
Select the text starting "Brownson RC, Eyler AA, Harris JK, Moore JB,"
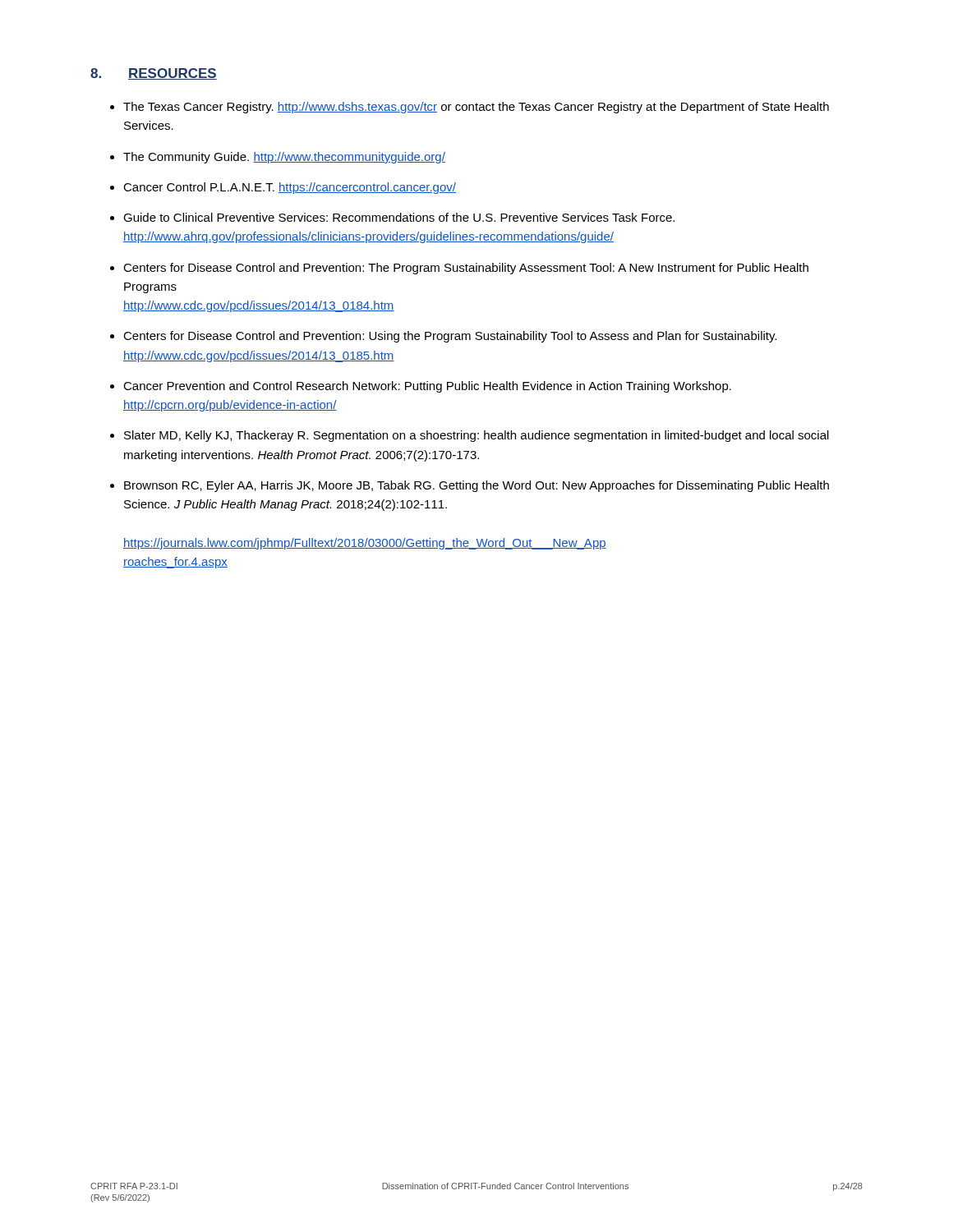[476, 486]
